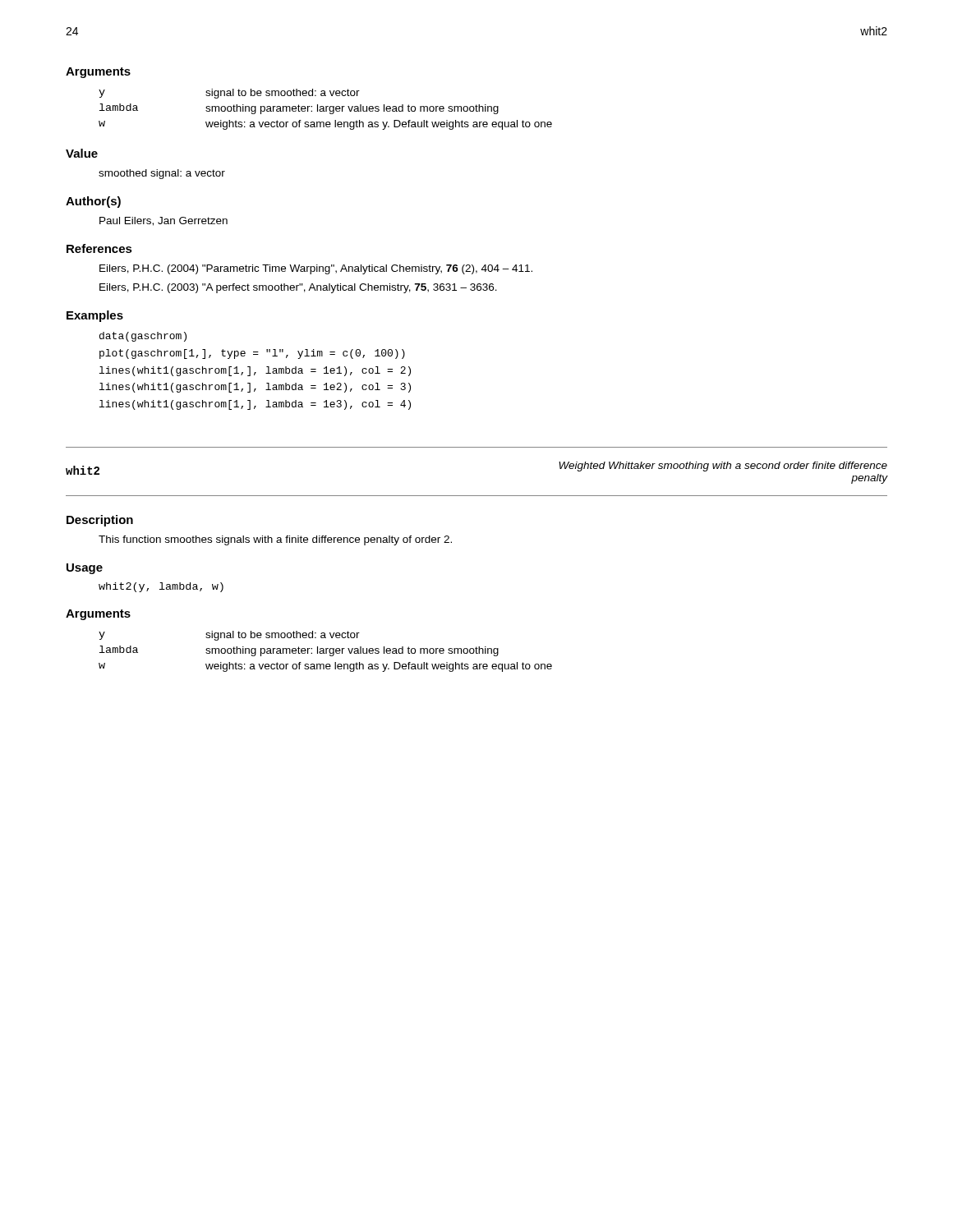Viewport: 953px width, 1232px height.
Task: Locate the element starting "This function smoothes"
Action: pyautogui.click(x=276, y=539)
